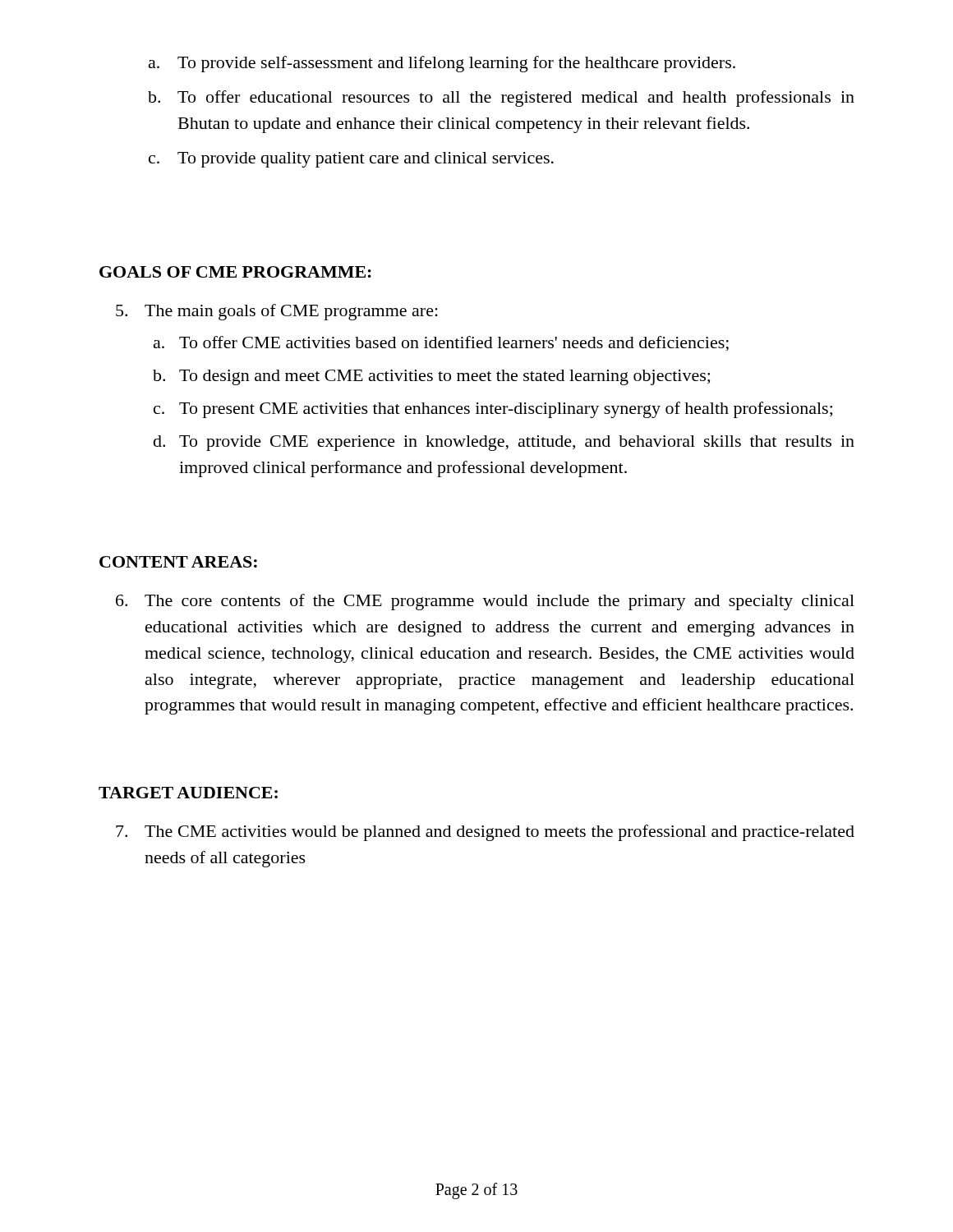Screen dimensions: 1232x953
Task: Find the section header that says "CONTENT AREAS:"
Action: point(178,561)
